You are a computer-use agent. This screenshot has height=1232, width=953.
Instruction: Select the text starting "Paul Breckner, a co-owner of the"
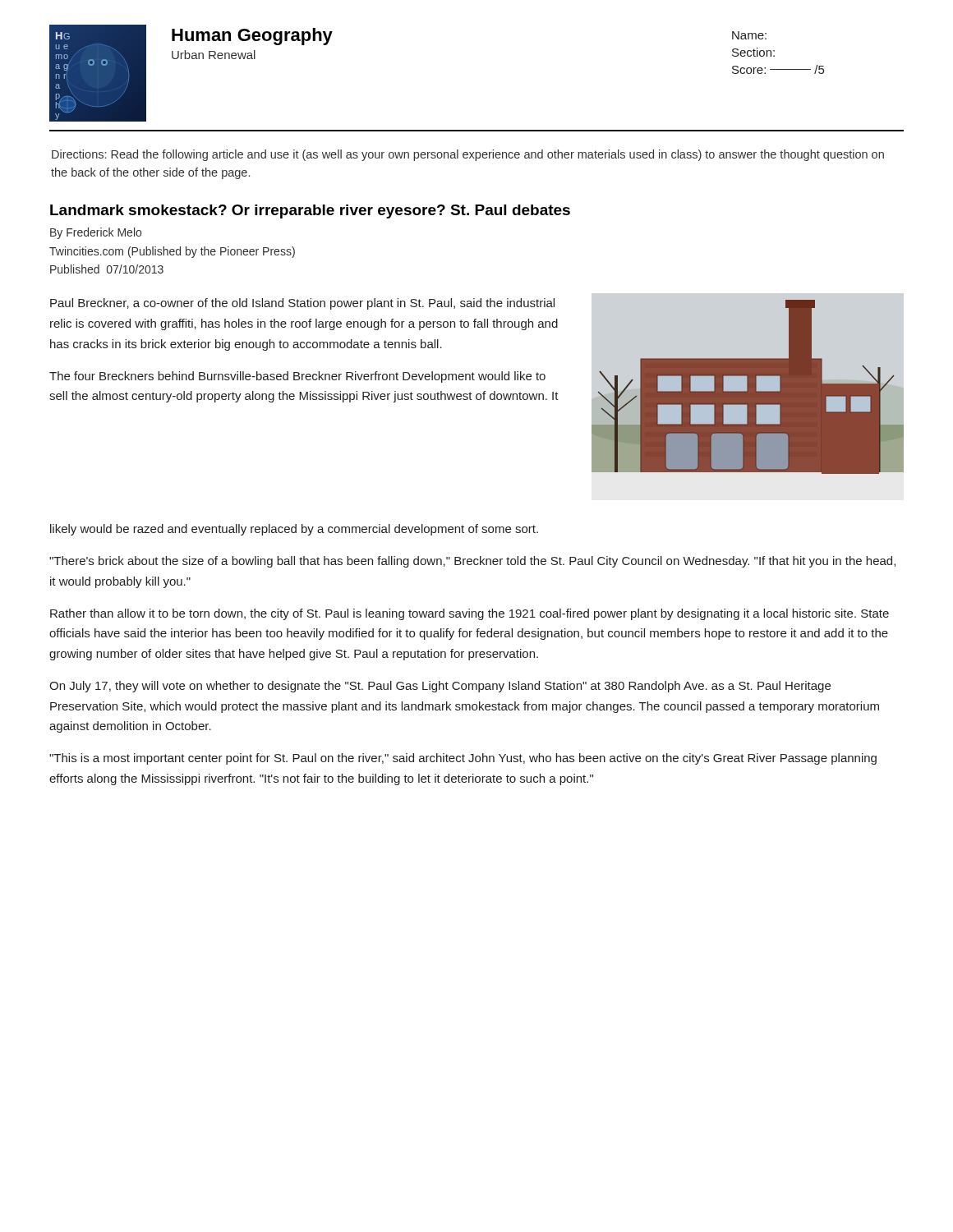click(x=304, y=323)
